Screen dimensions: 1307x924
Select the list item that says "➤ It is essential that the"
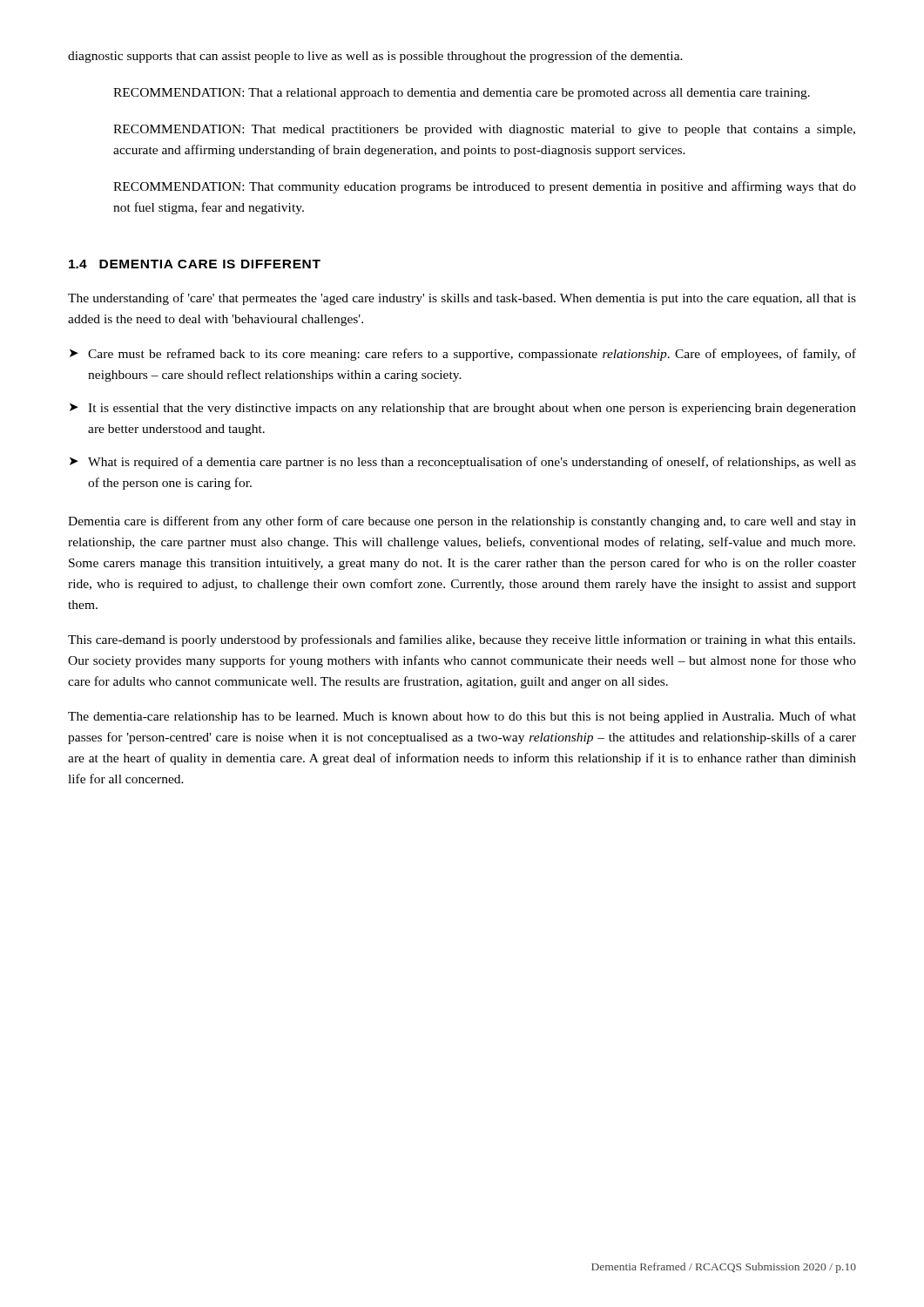[x=462, y=418]
